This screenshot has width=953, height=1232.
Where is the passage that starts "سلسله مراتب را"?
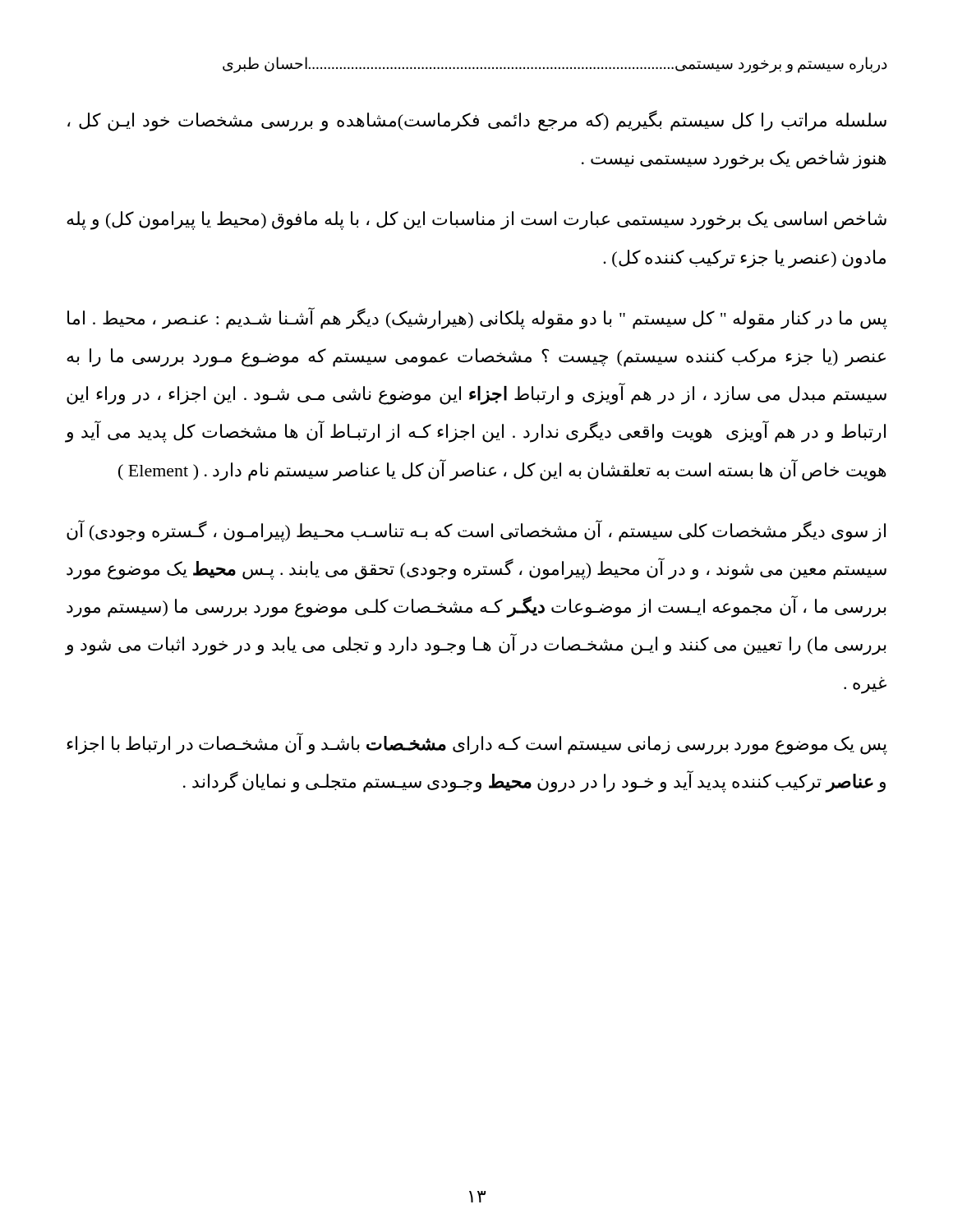tap(477, 121)
